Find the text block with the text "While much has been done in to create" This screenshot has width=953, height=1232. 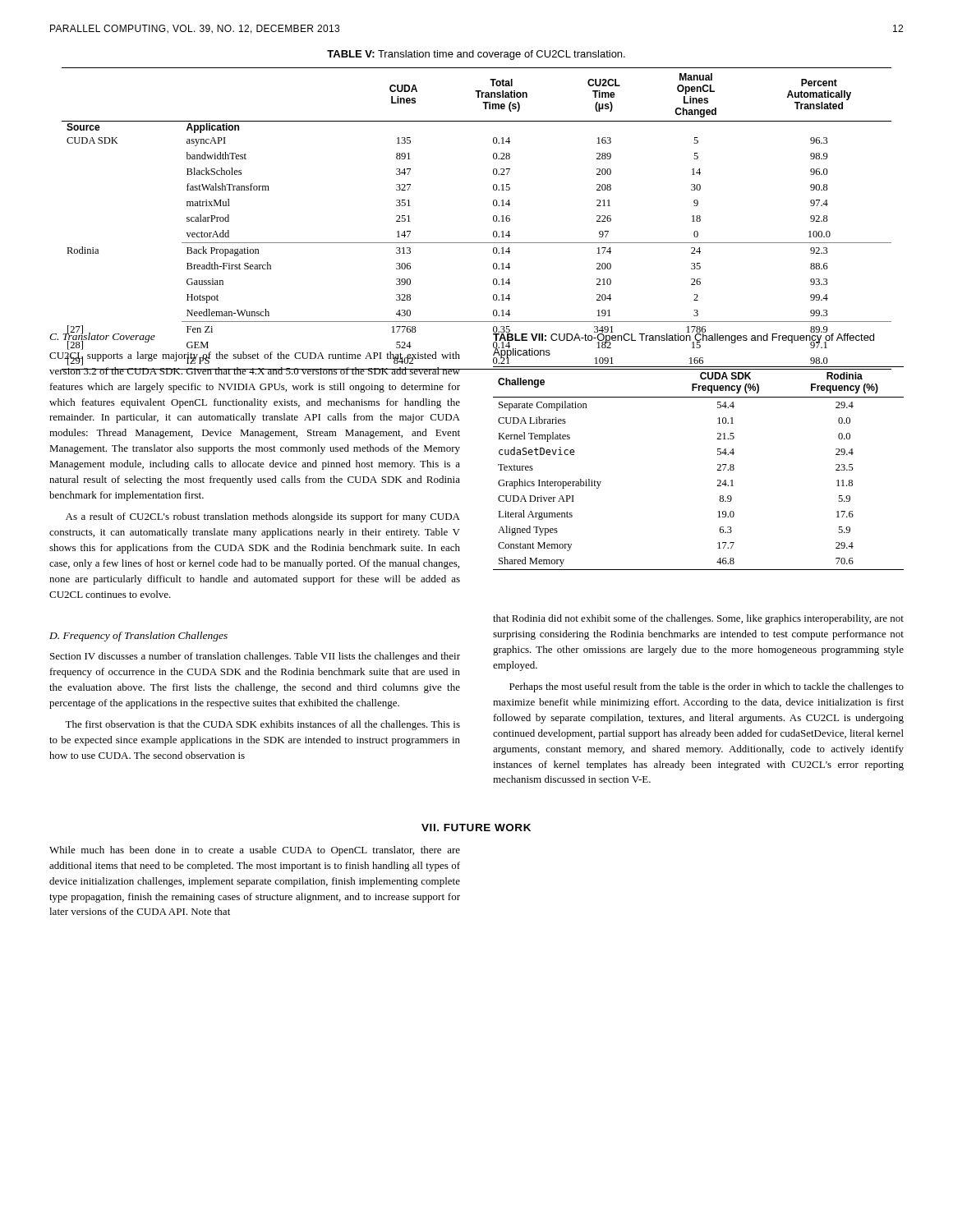tap(255, 881)
